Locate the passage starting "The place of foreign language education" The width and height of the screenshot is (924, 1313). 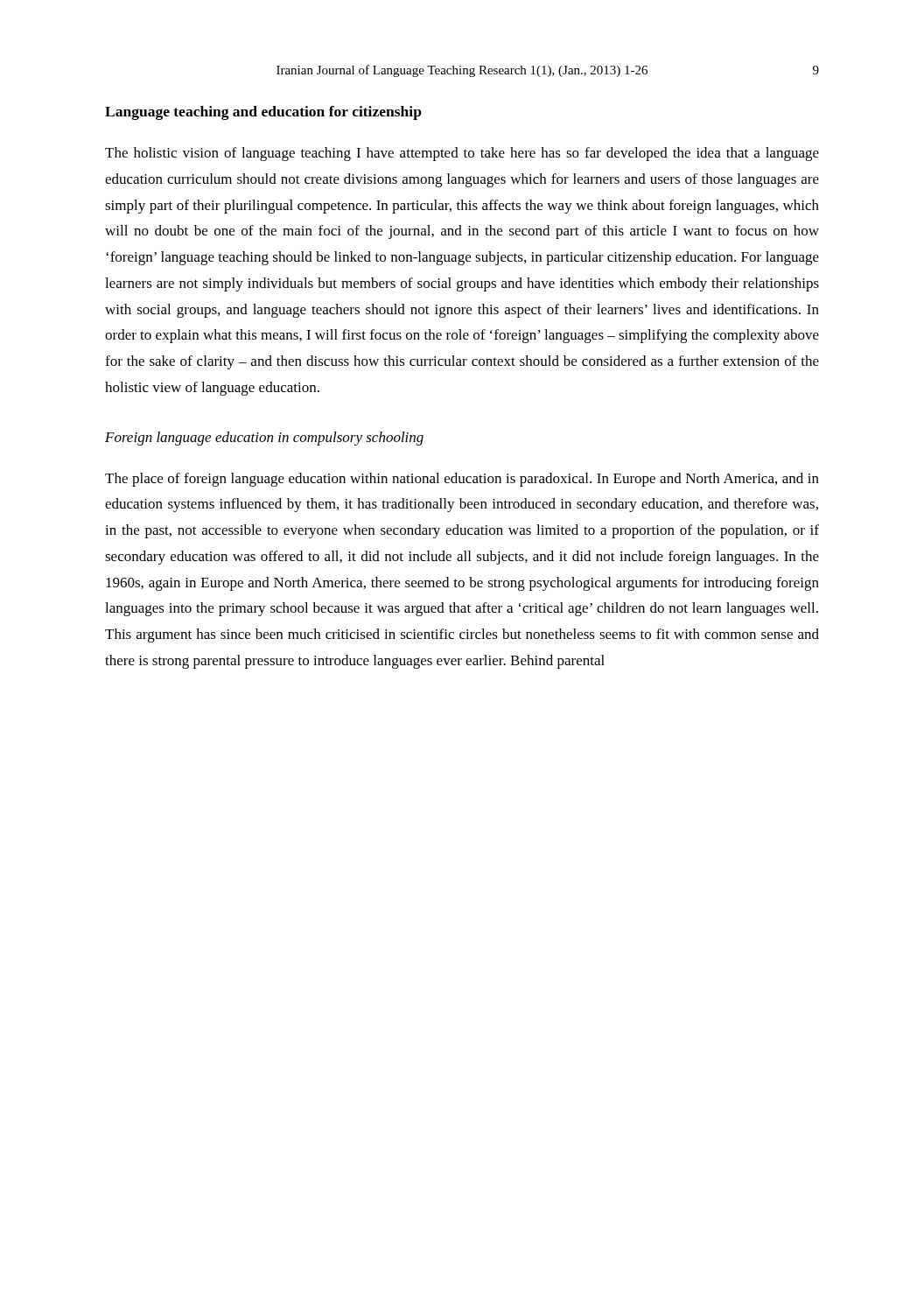[462, 569]
